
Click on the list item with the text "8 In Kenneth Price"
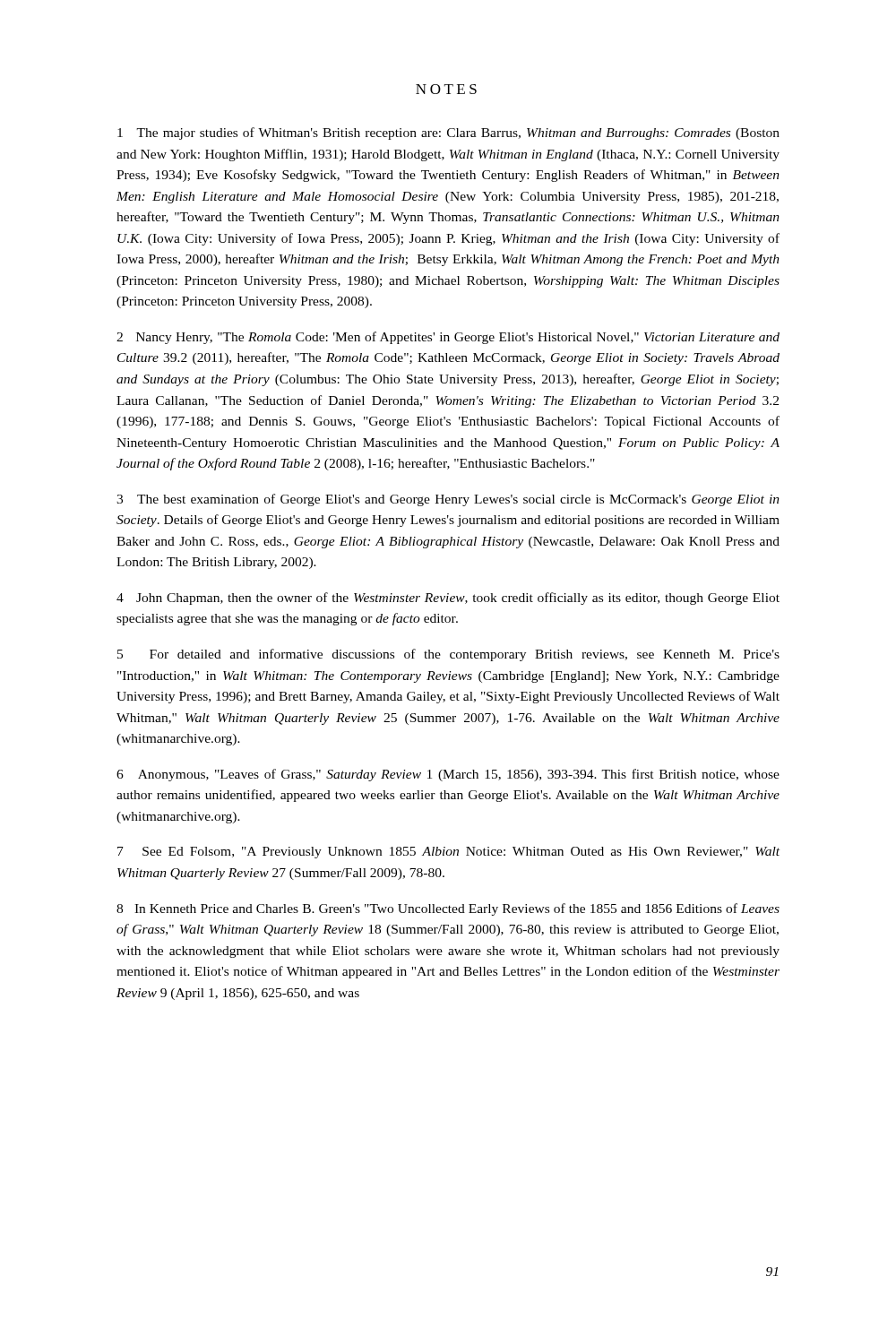tap(448, 950)
